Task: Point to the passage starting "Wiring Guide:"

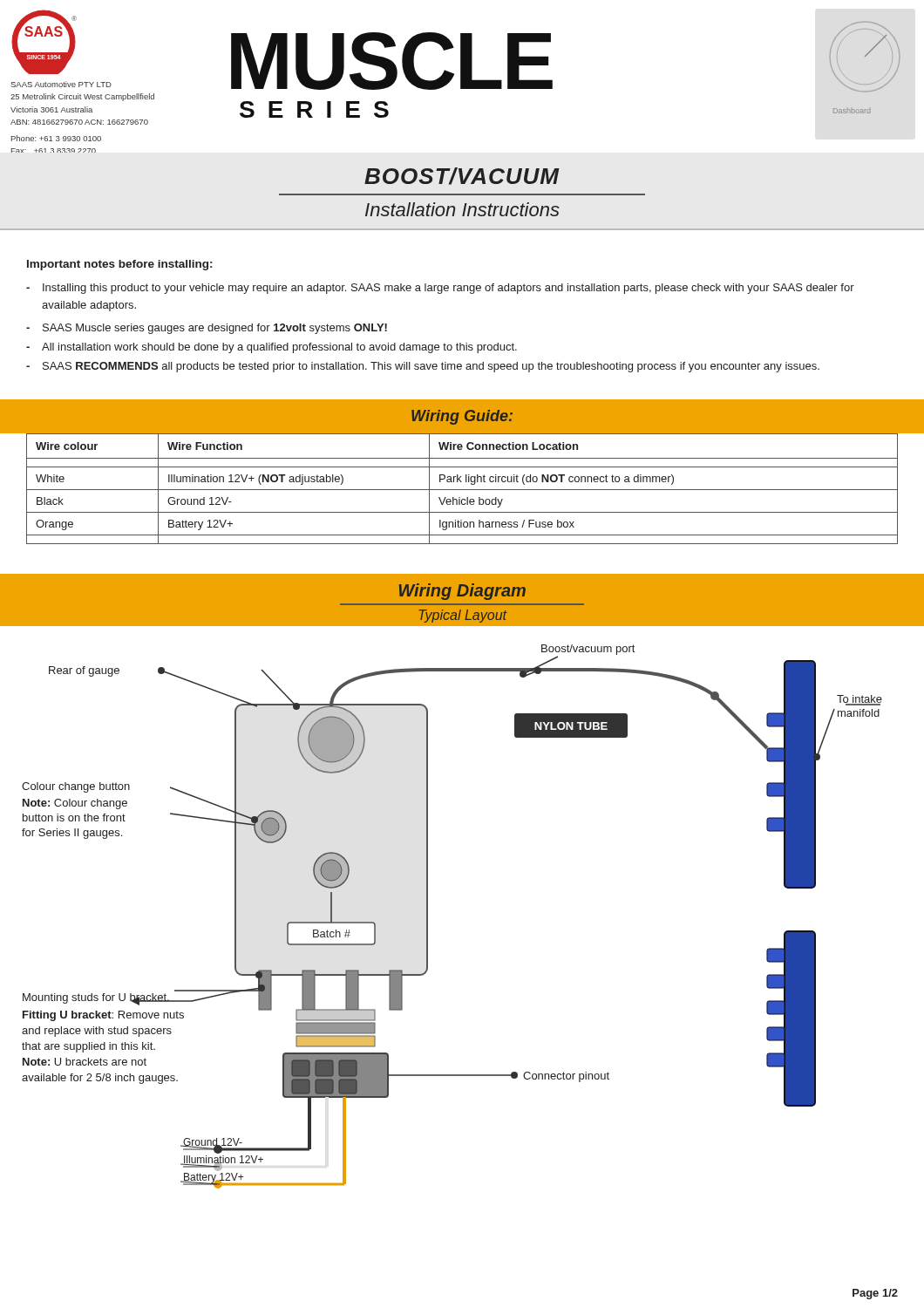Action: click(462, 416)
